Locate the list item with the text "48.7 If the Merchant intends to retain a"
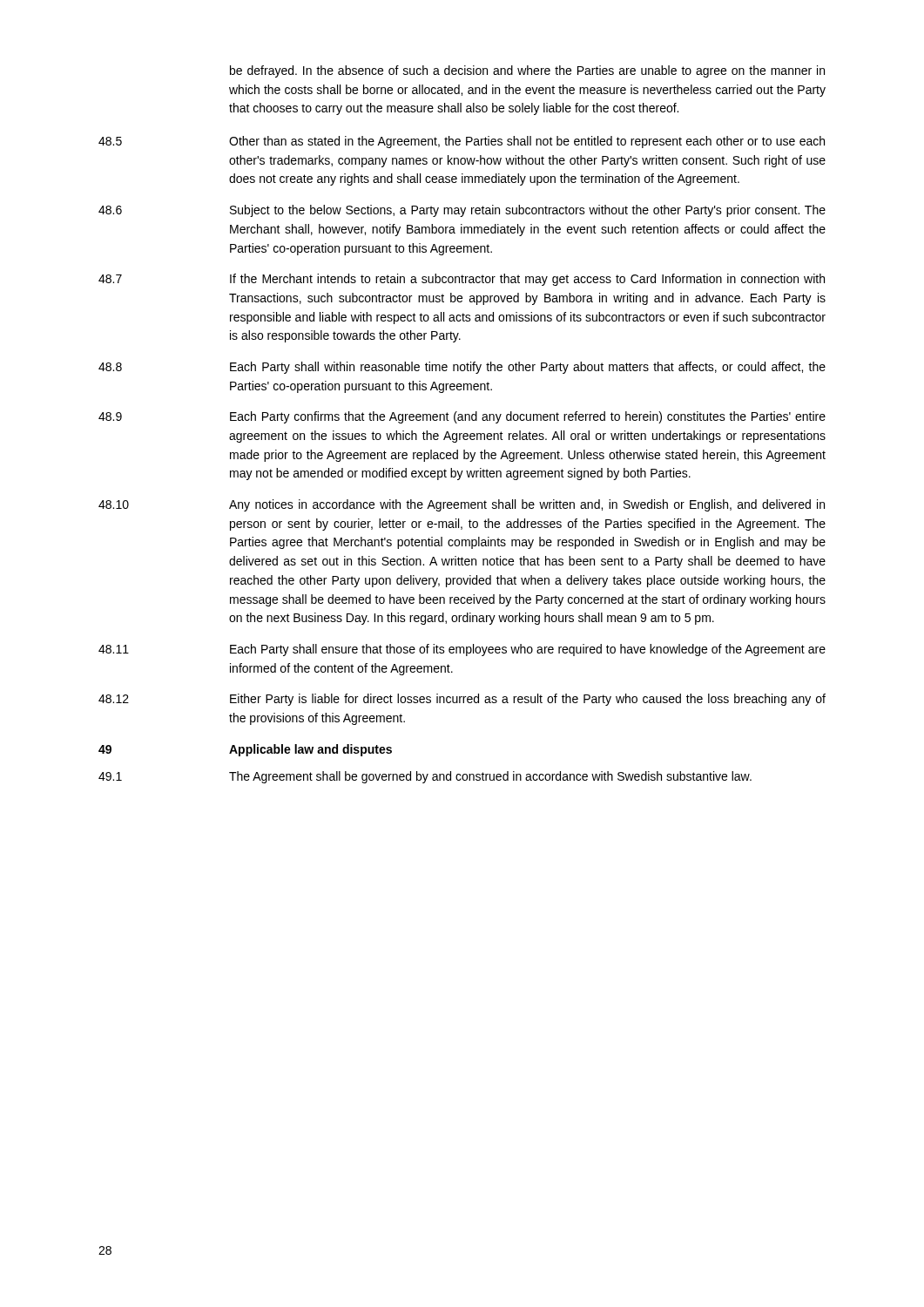 462,308
